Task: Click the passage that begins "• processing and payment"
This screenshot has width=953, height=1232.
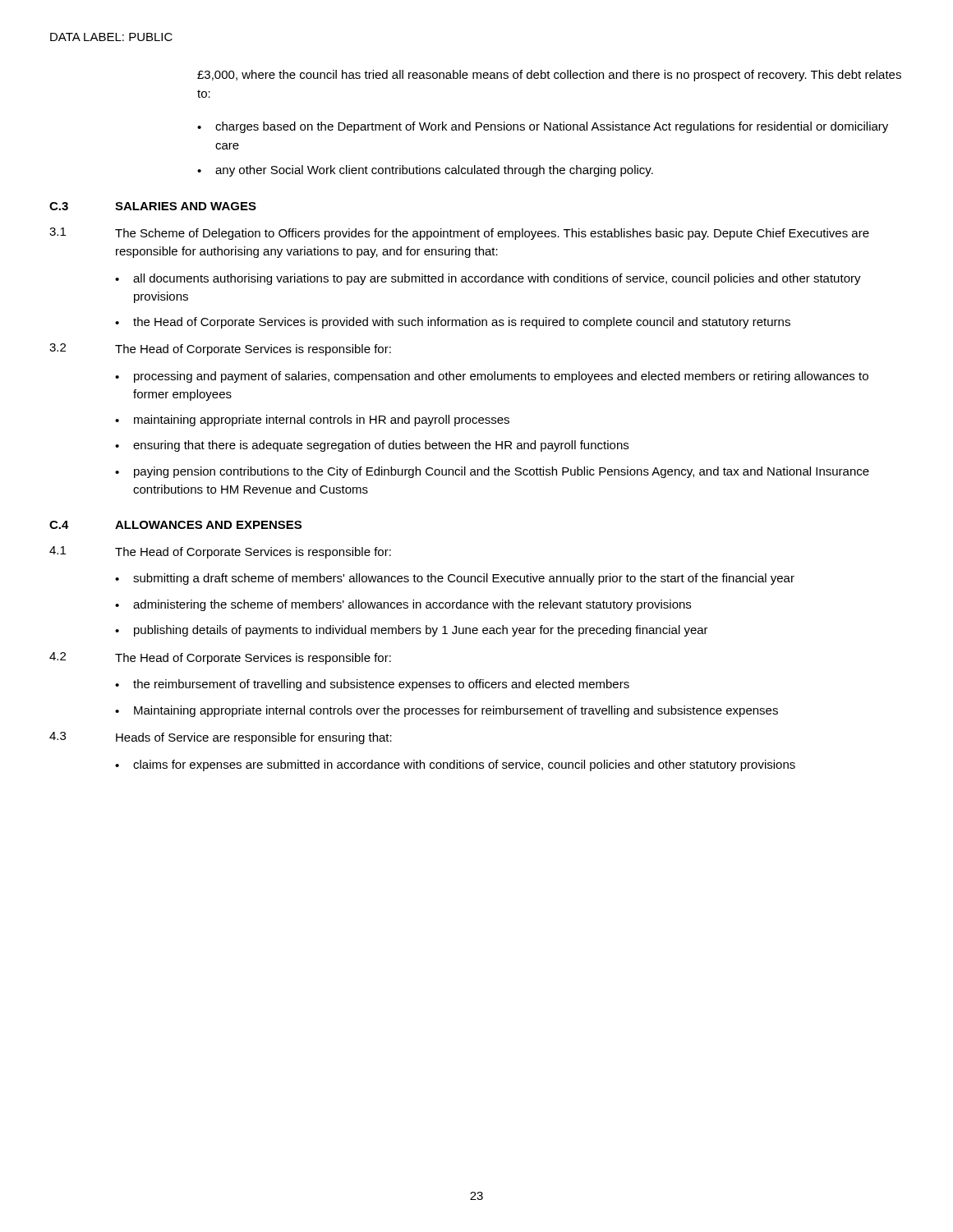Action: (x=509, y=385)
